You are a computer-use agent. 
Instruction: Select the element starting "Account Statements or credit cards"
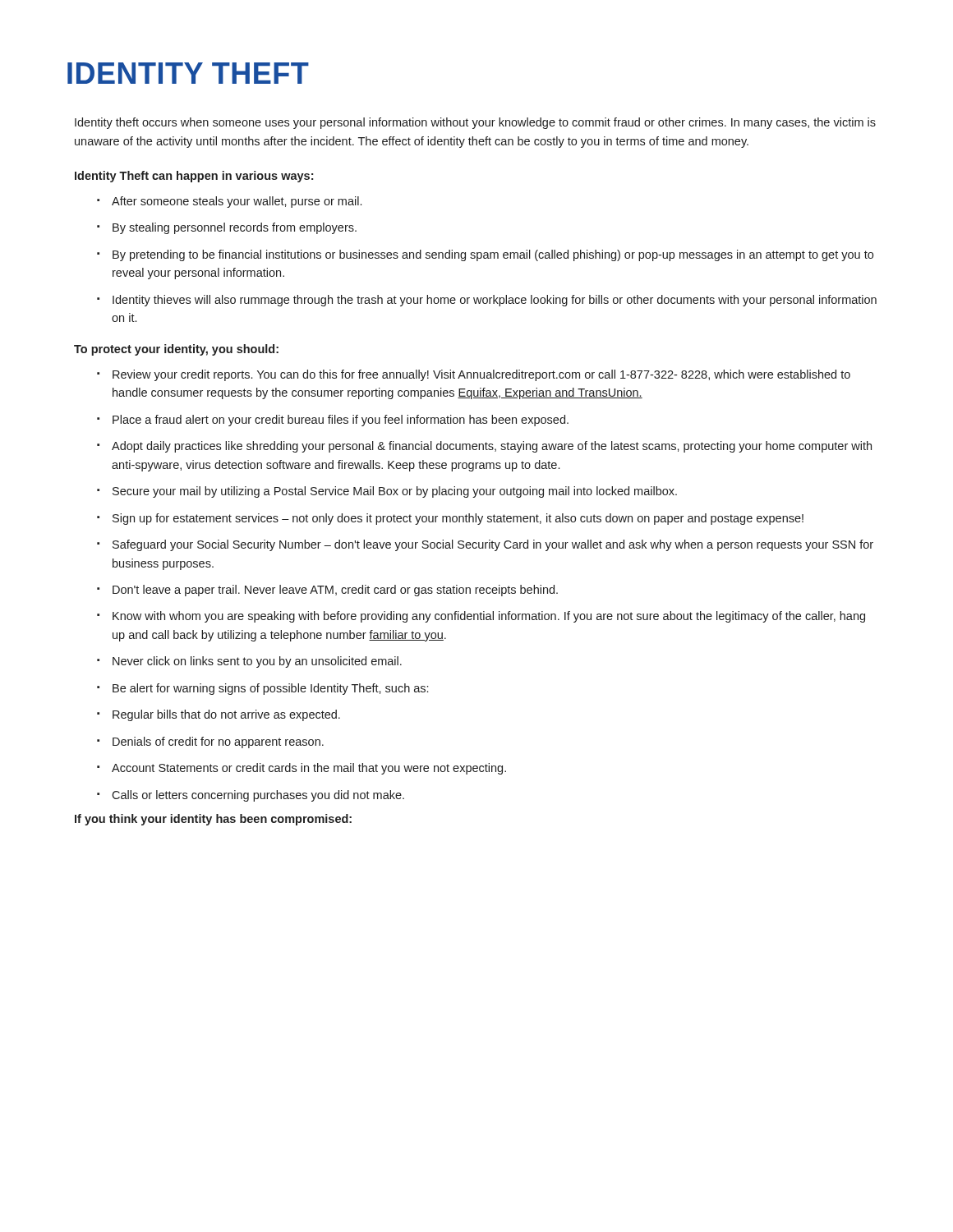pyautogui.click(x=476, y=768)
